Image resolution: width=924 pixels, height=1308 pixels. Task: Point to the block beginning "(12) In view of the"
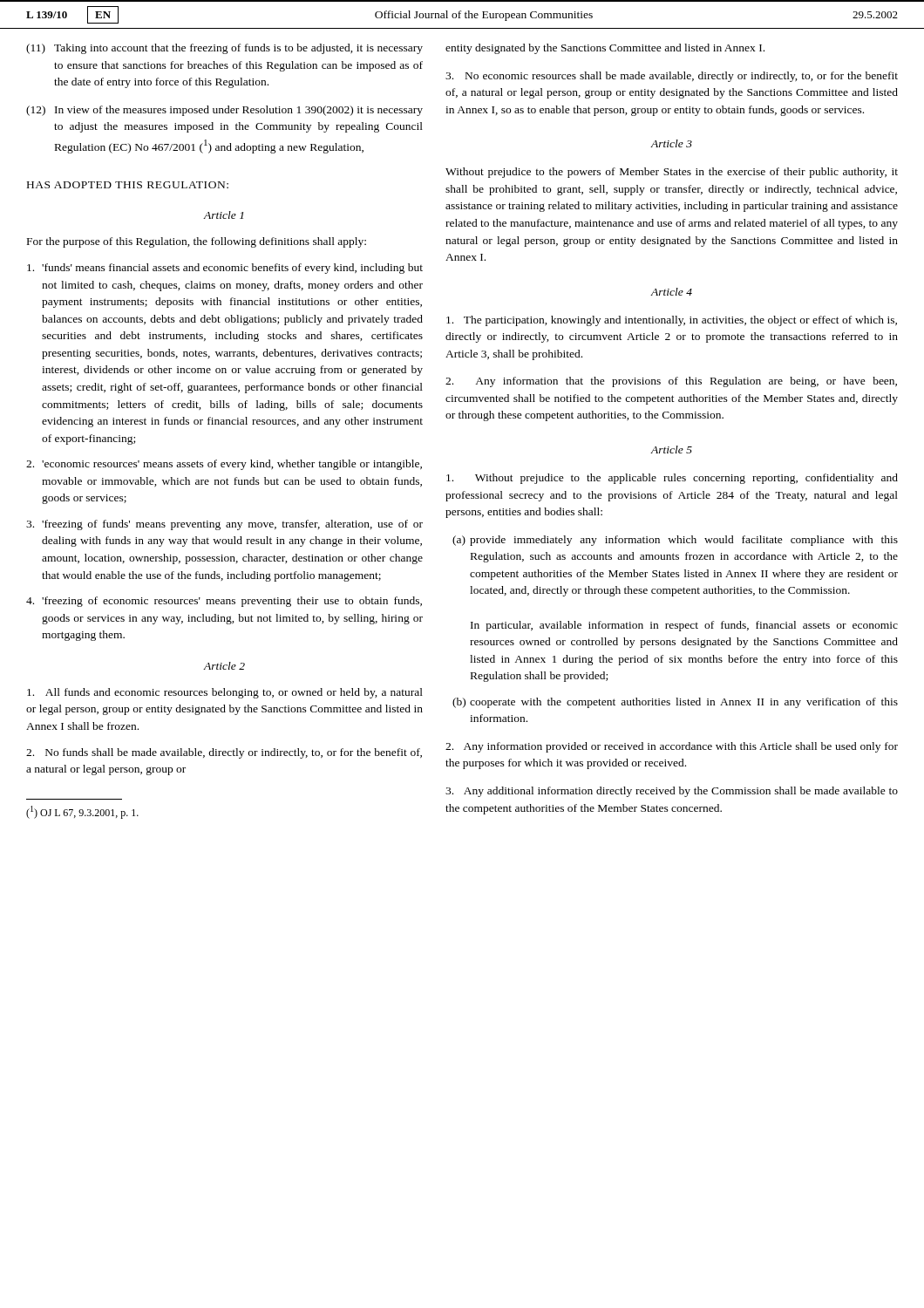(224, 128)
